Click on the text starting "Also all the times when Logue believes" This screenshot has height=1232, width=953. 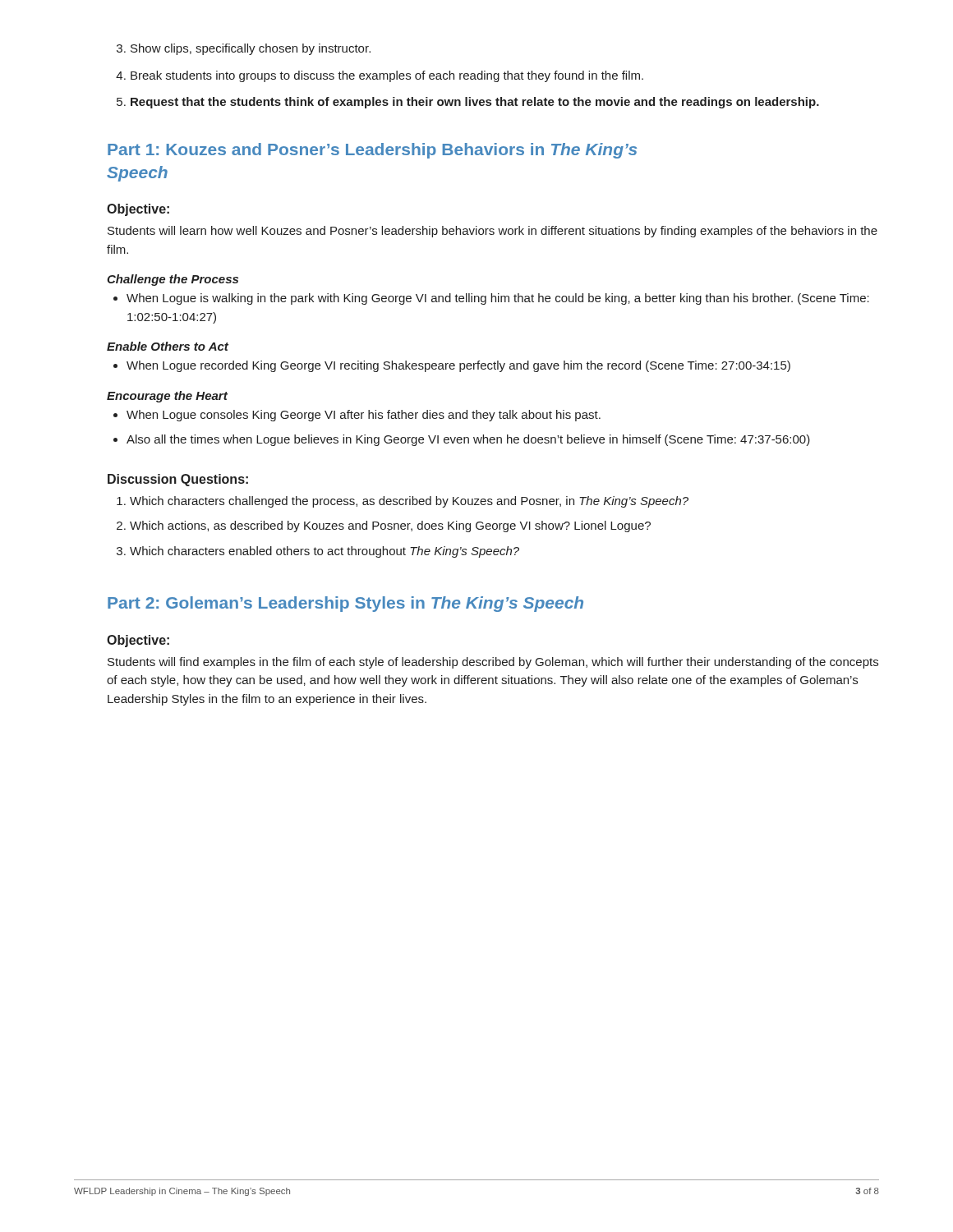click(x=493, y=440)
